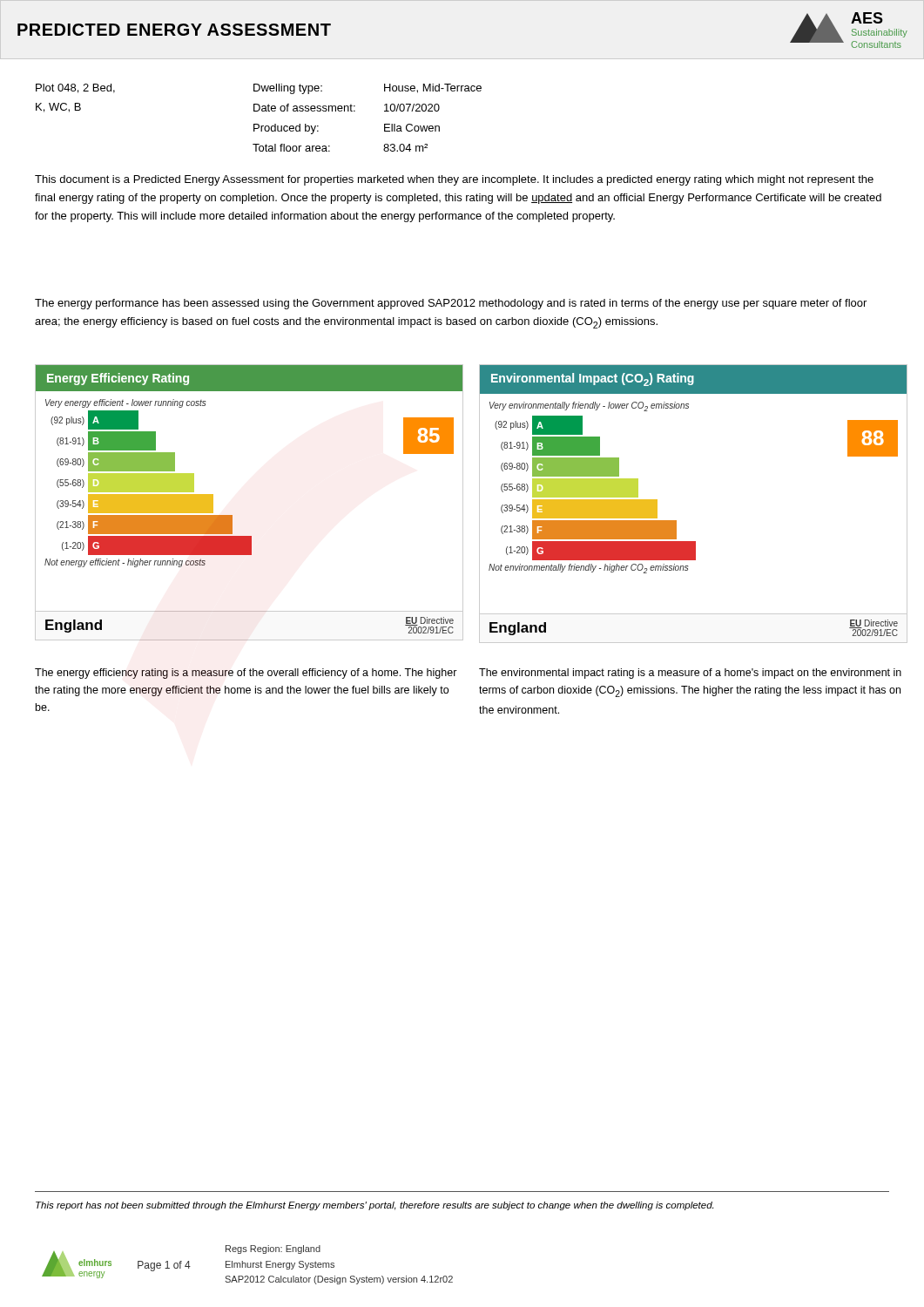Viewport: 924px width, 1307px height.
Task: Find the text starting "This document is a Predicted Energy Assessment for"
Action: point(458,197)
